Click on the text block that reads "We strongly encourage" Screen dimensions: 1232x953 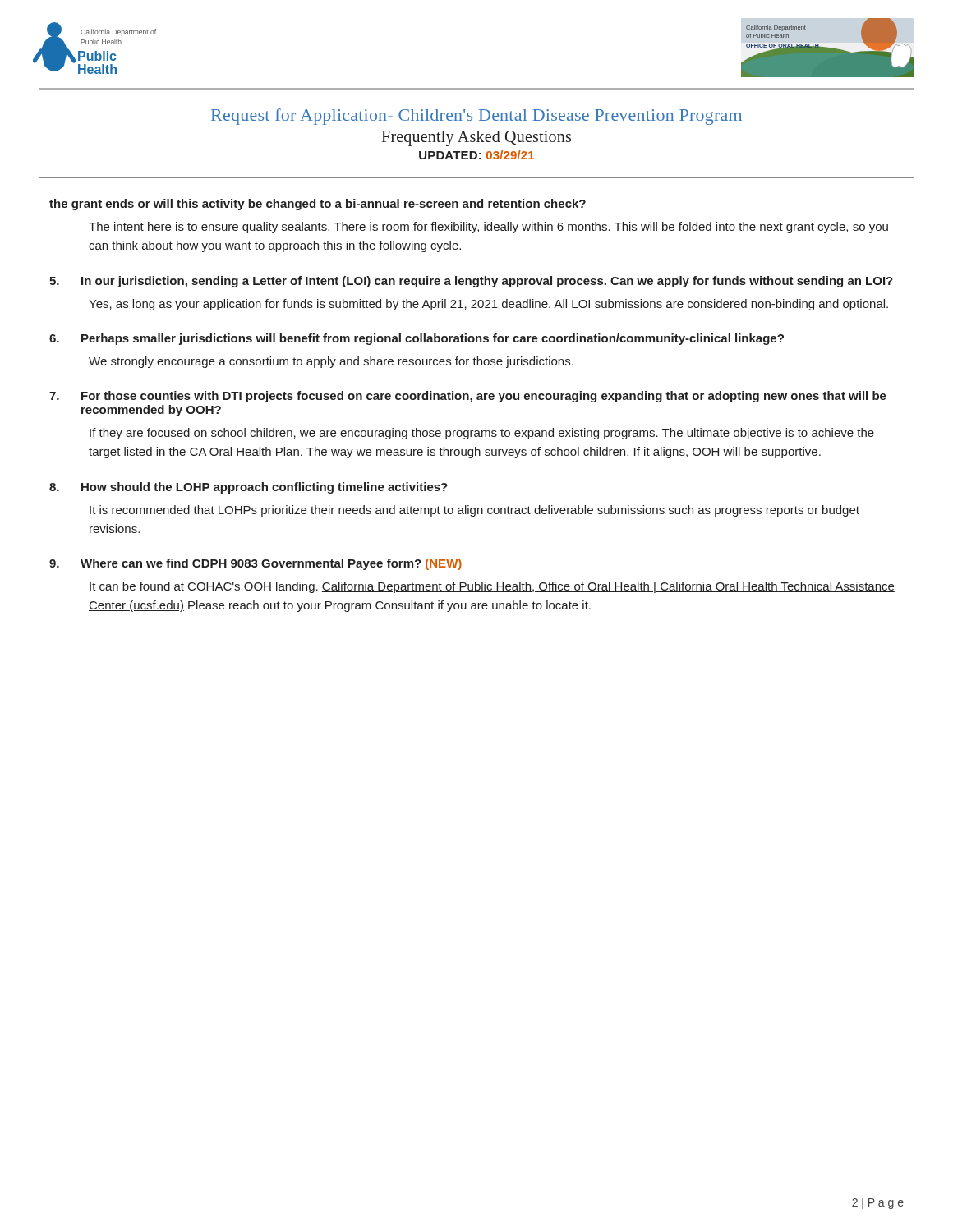tap(331, 361)
